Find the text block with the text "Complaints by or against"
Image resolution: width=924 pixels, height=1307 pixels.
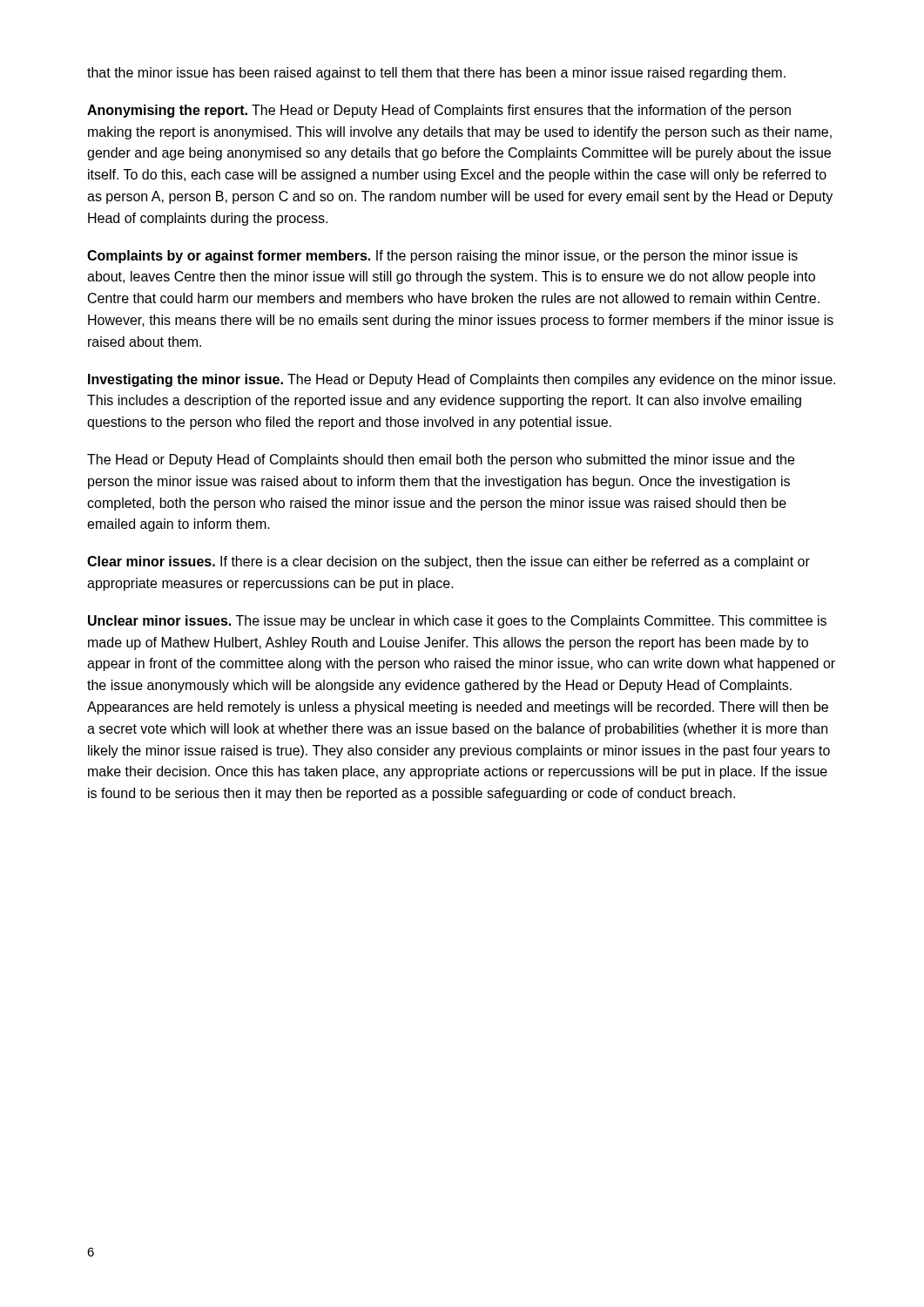460,299
